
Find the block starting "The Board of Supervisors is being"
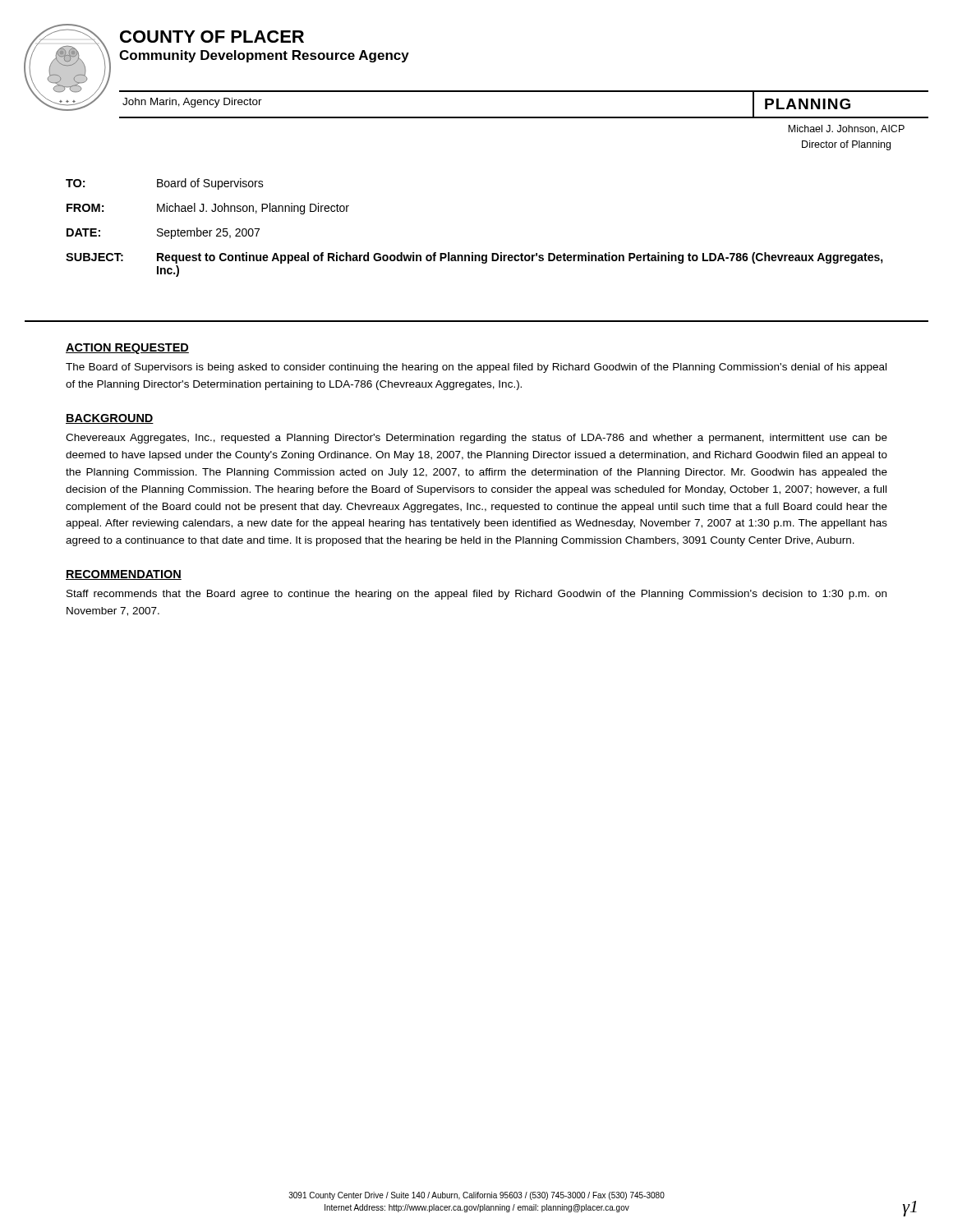coord(476,375)
